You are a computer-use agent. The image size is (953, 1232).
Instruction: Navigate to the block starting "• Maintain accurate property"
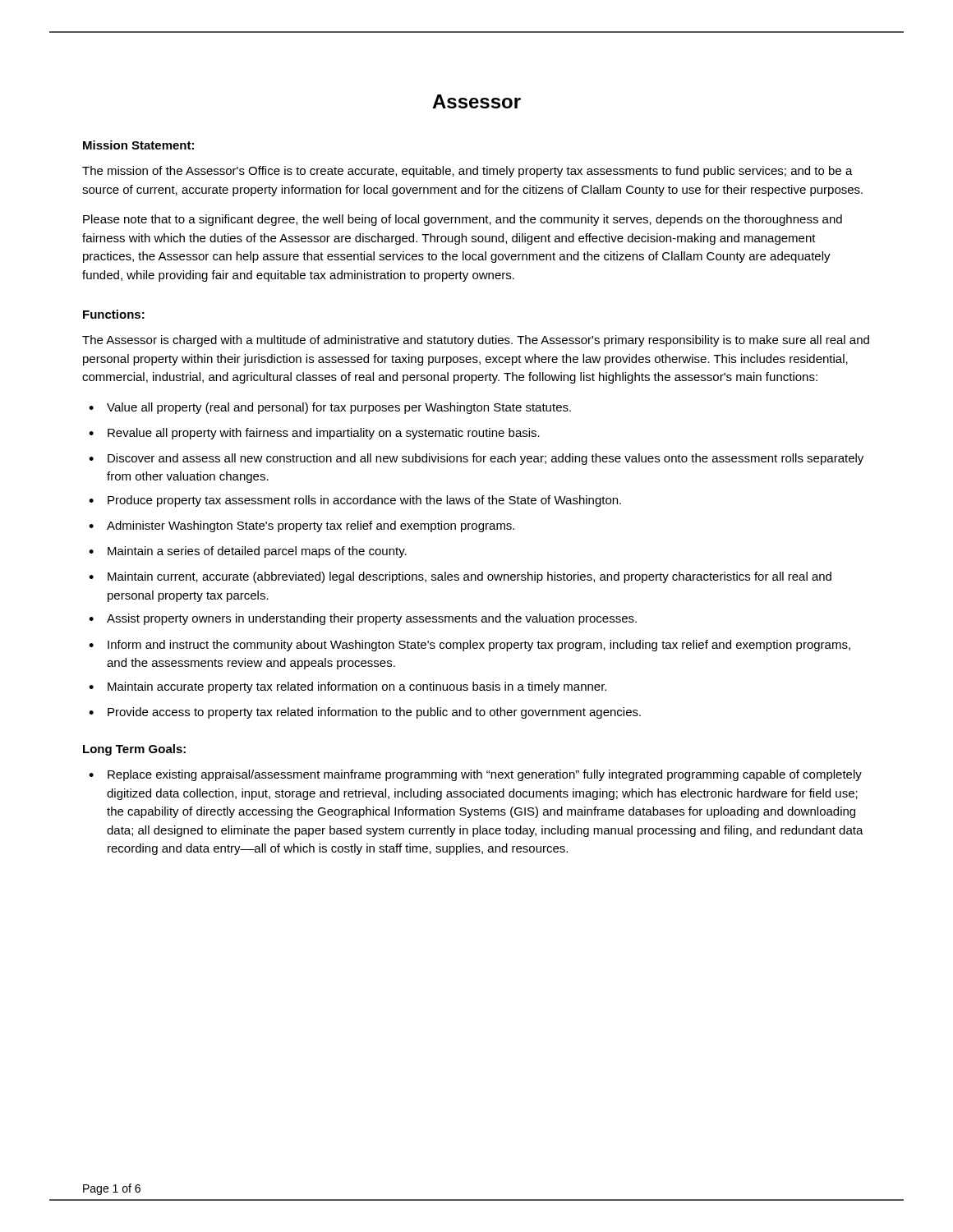click(476, 688)
